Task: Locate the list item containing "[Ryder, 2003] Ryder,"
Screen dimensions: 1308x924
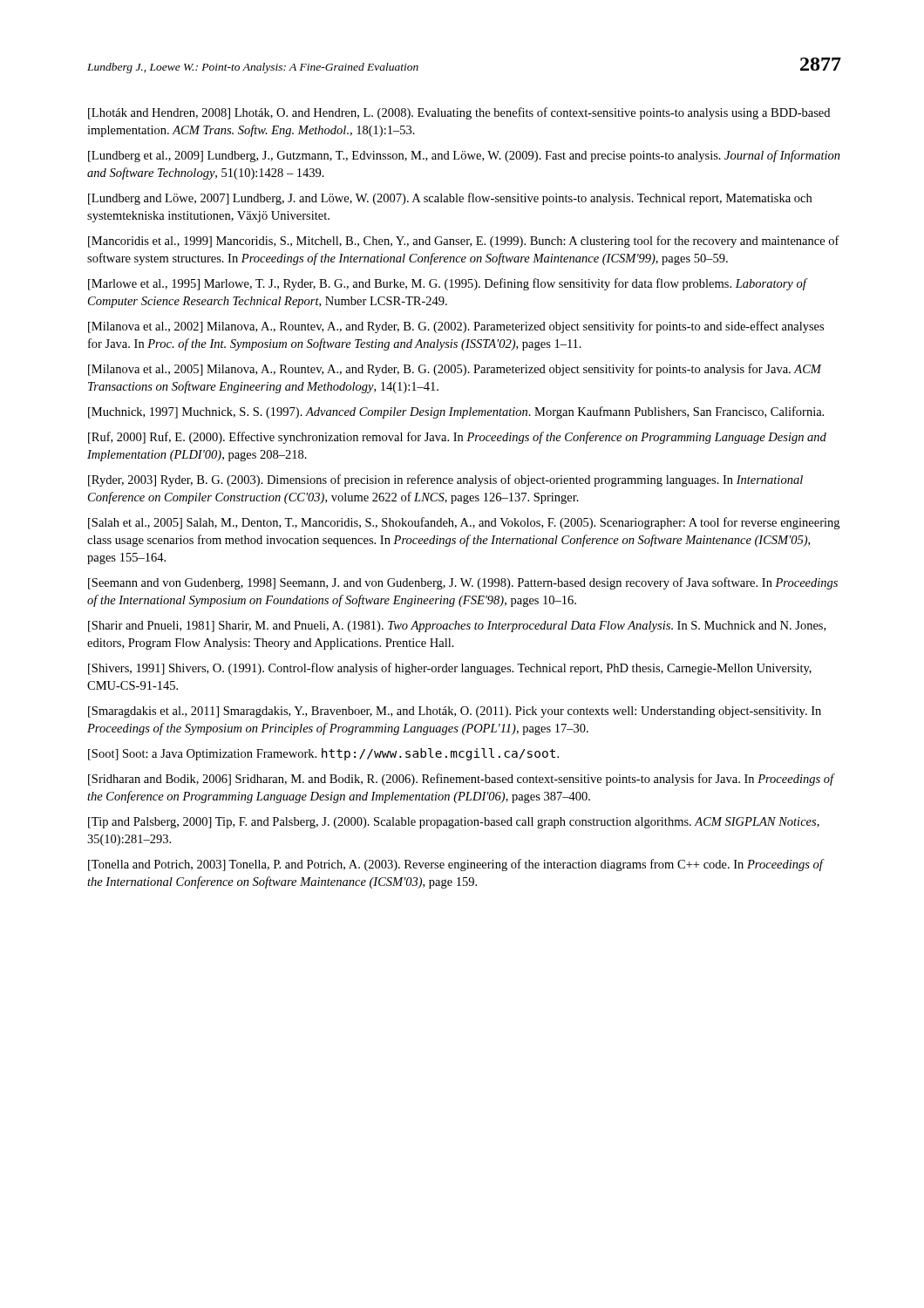Action: click(x=445, y=488)
